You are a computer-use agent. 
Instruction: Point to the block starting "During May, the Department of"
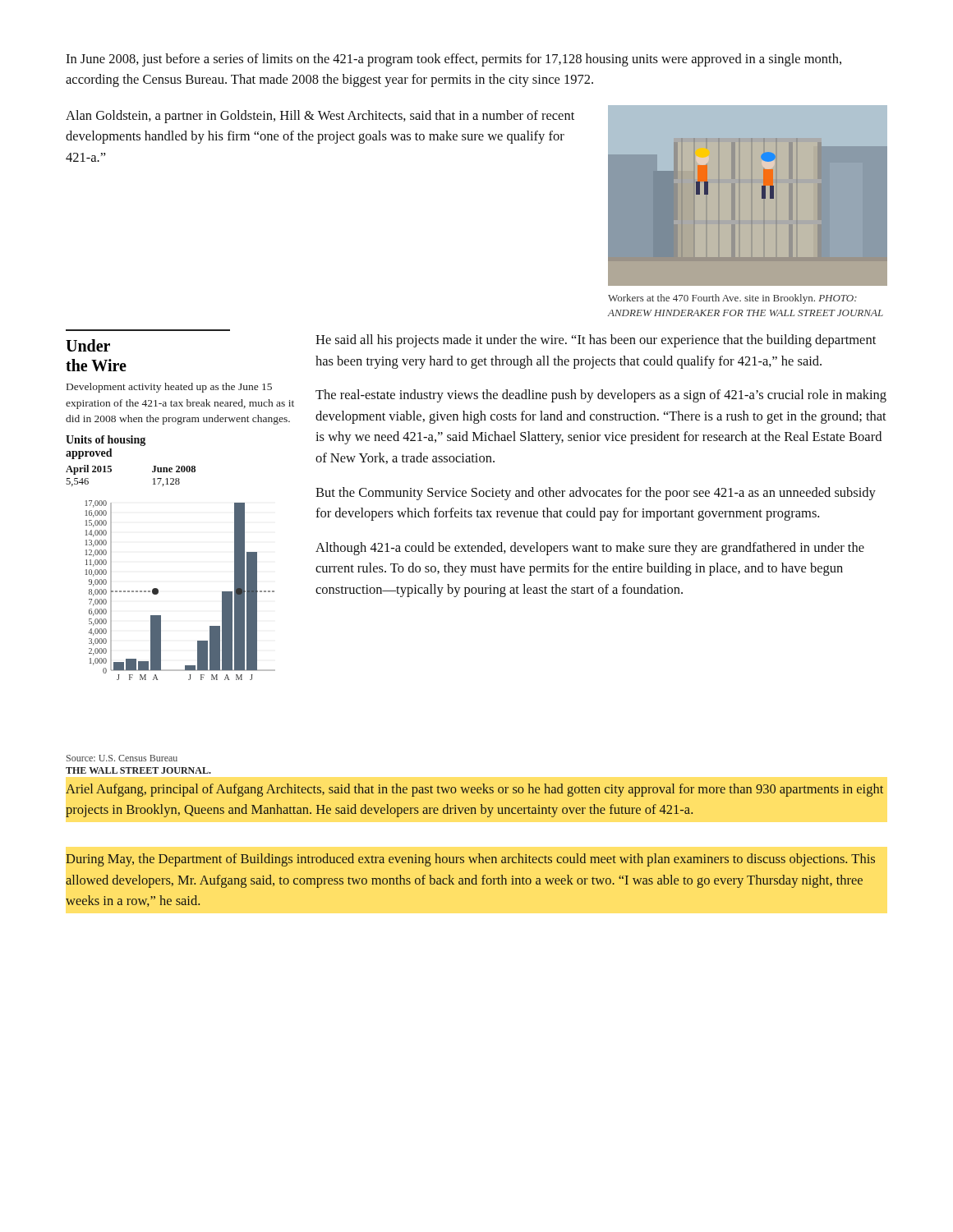point(471,880)
